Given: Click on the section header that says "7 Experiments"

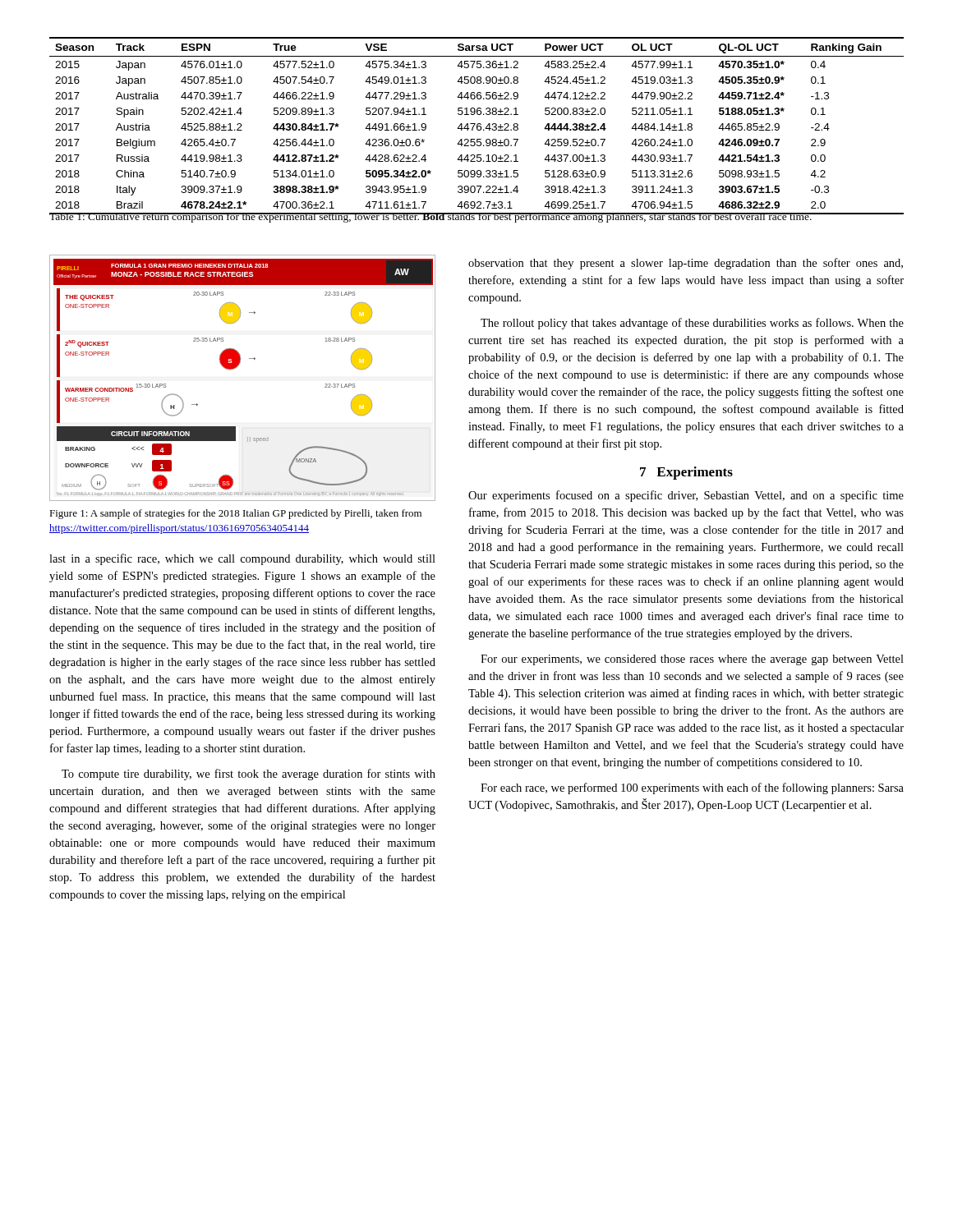Looking at the screenshot, I should tap(686, 472).
